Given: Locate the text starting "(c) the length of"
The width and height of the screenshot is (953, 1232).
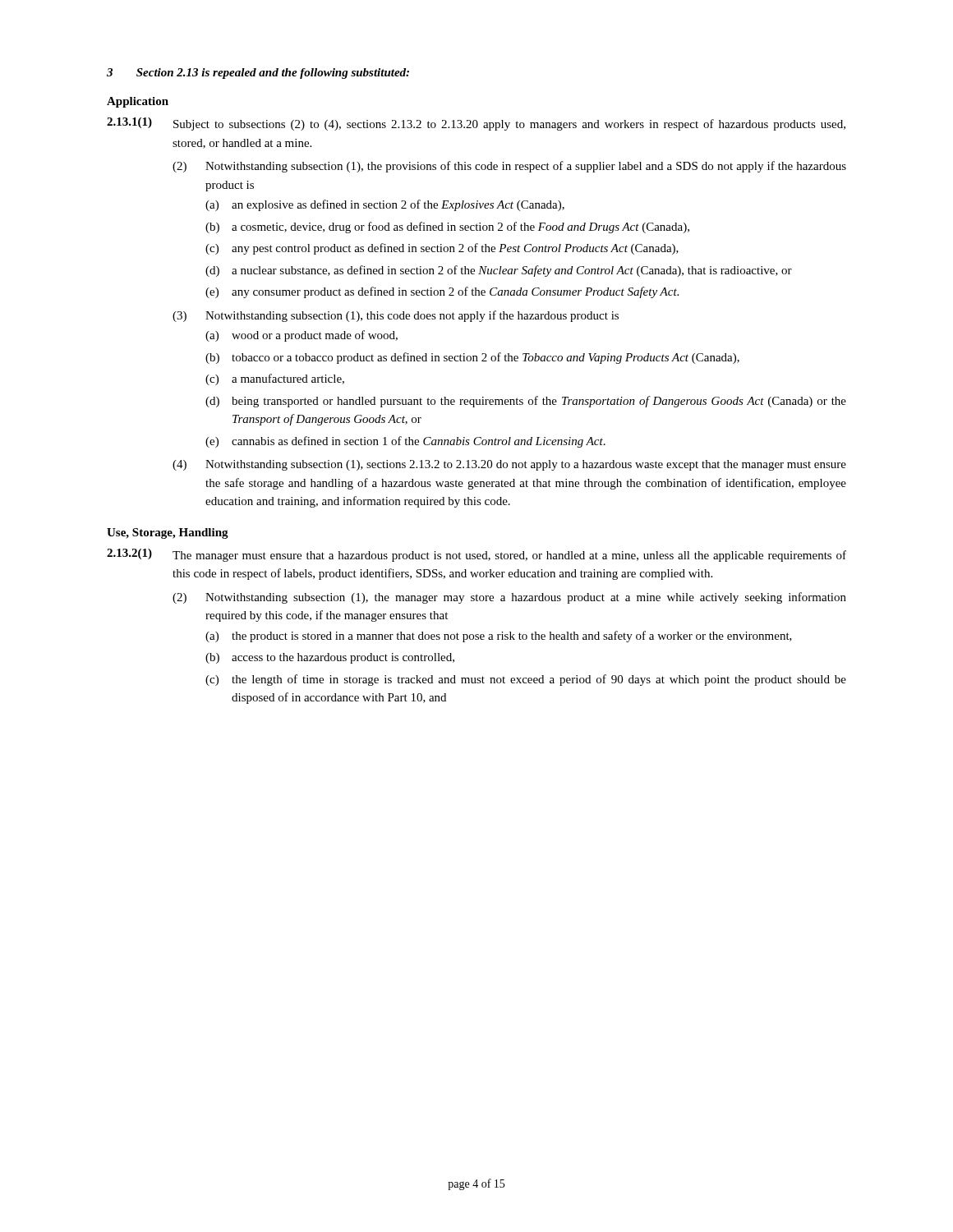Looking at the screenshot, I should (526, 688).
